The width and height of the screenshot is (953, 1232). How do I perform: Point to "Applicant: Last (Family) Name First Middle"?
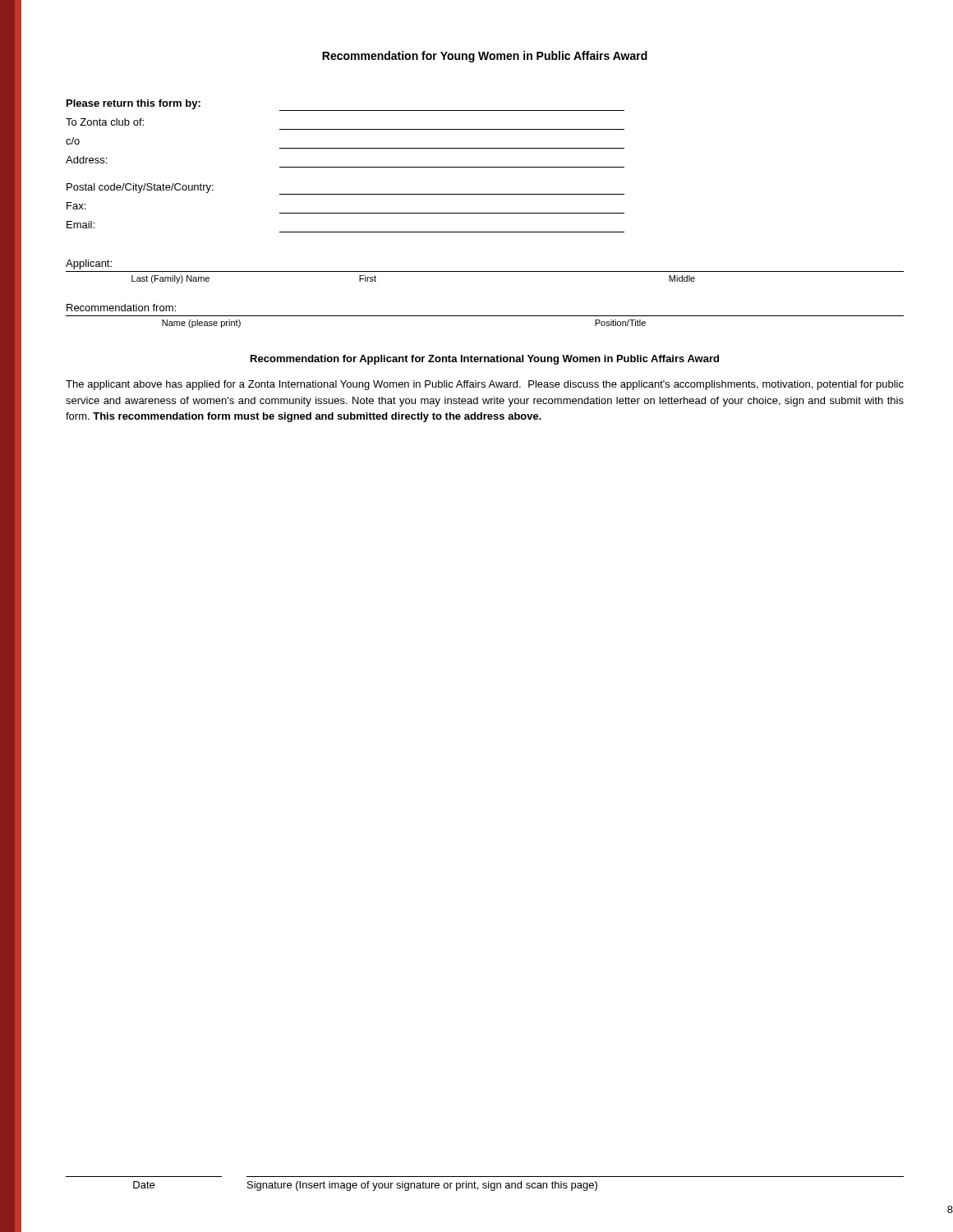(x=485, y=270)
